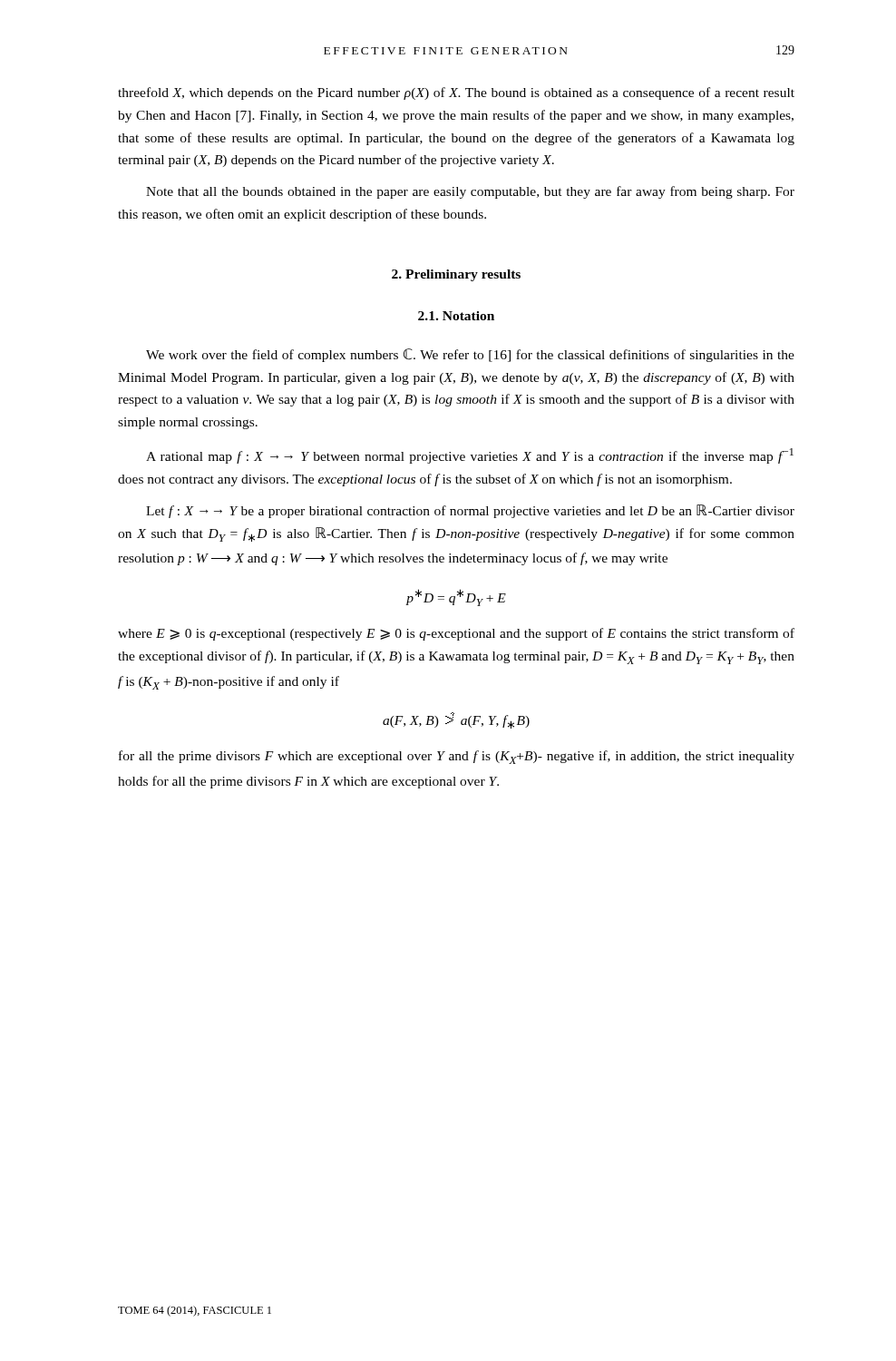Find "2. Preliminary results" on this page
This screenshot has width=896, height=1361.
point(456,273)
